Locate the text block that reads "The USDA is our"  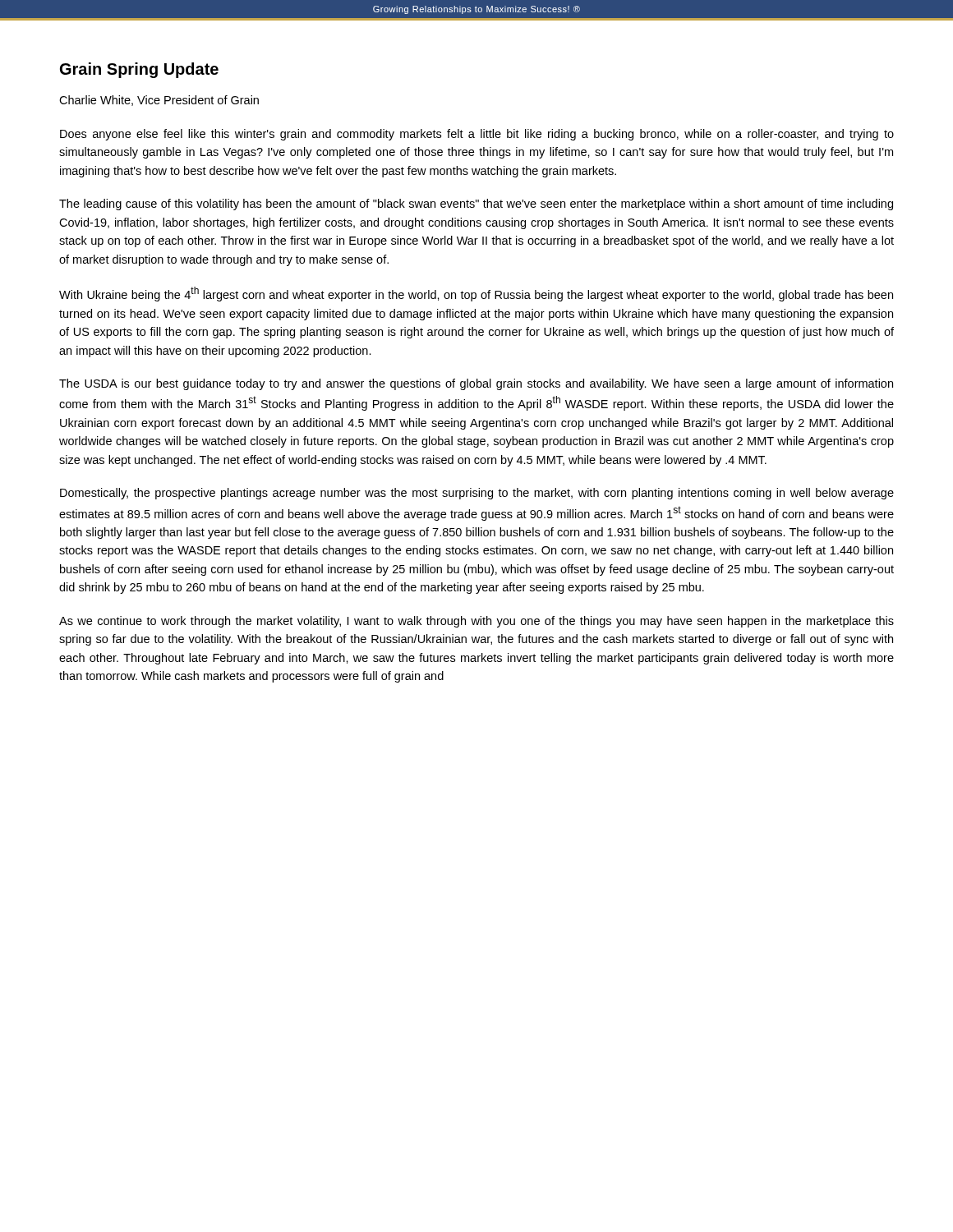[476, 422]
